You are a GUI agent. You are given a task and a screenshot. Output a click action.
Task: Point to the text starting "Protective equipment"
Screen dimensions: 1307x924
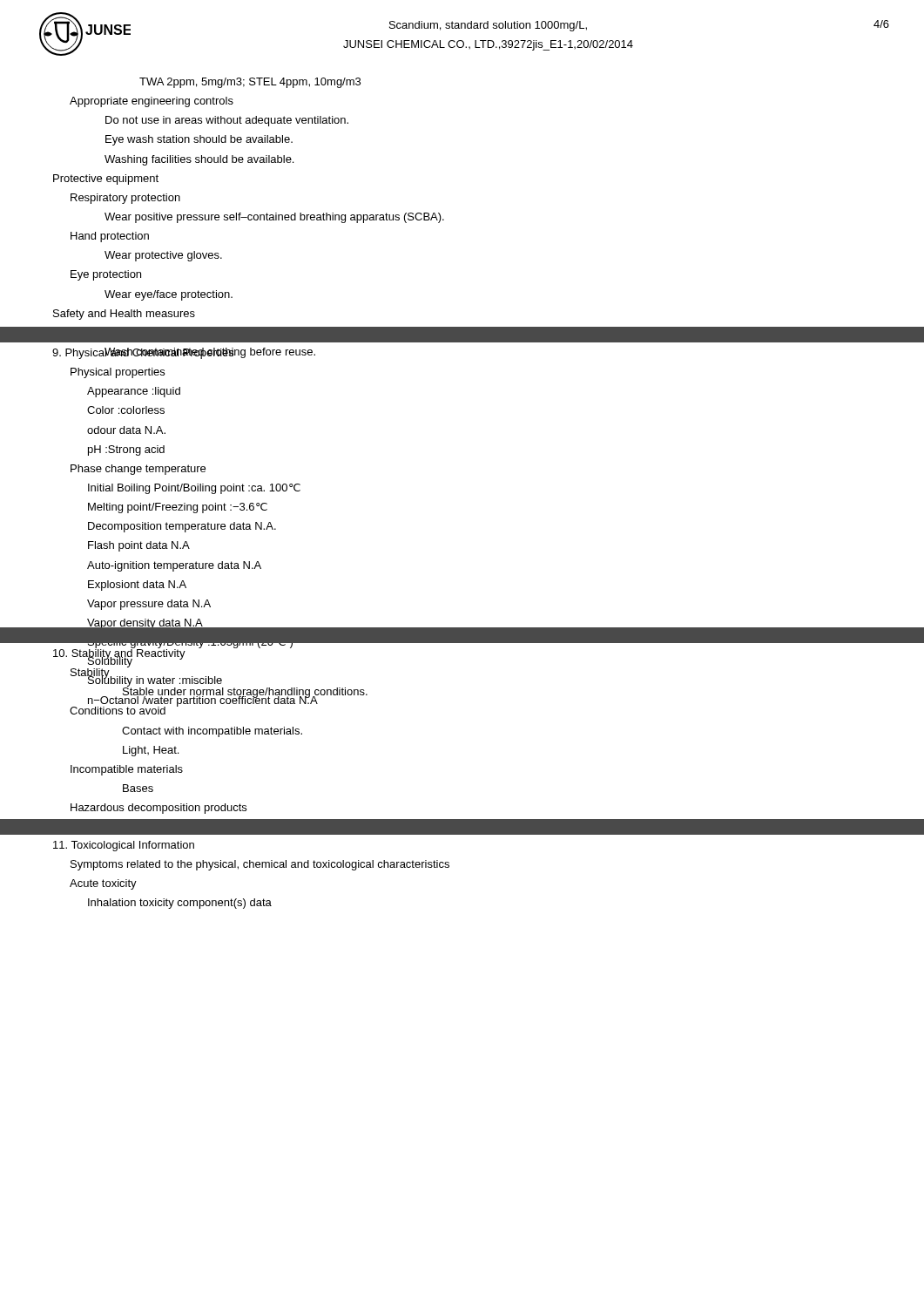[x=106, y=179]
